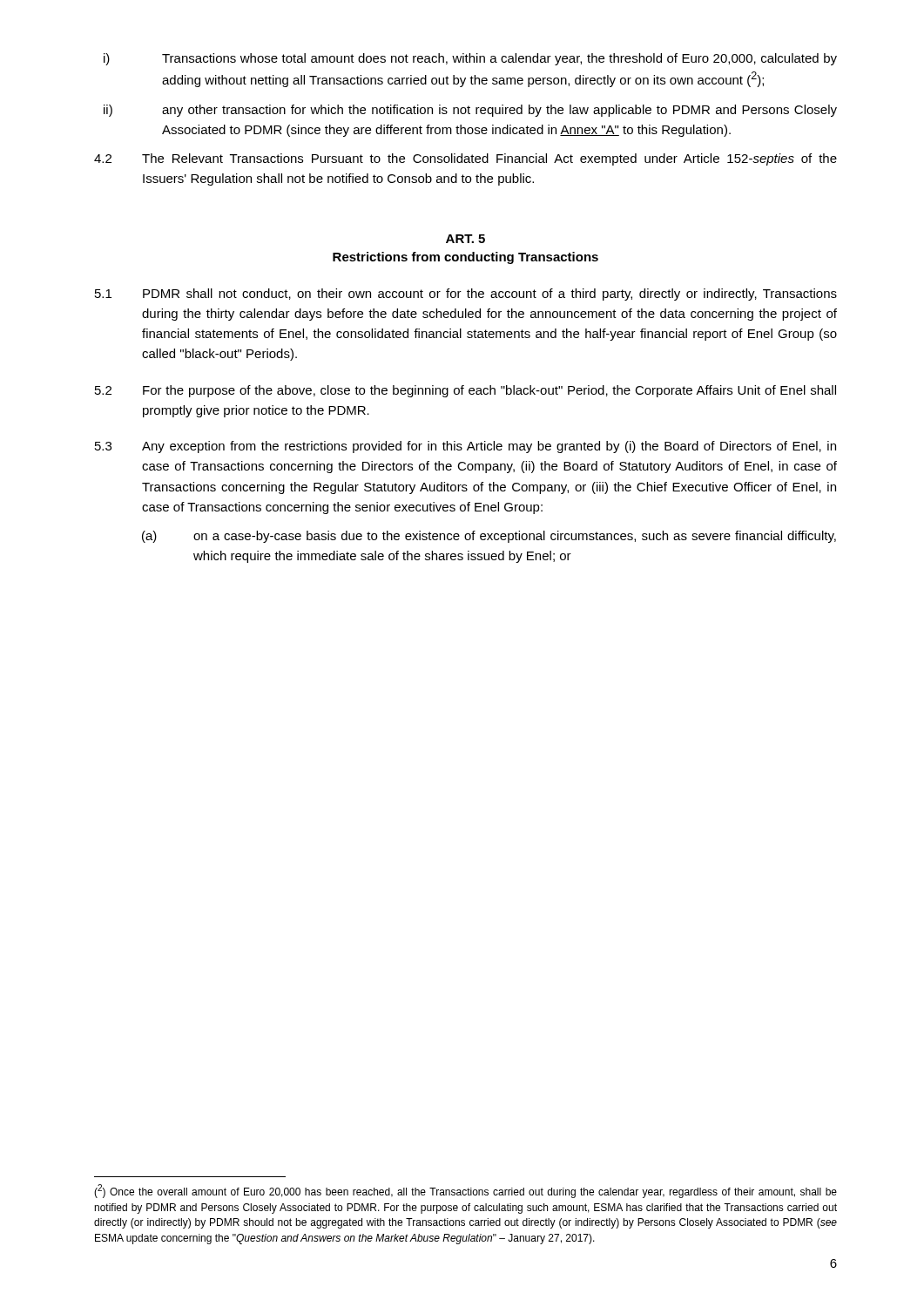Locate the text starting "i) Transactions whose total amount does not reach,"
This screenshot has width=924, height=1307.
click(465, 69)
